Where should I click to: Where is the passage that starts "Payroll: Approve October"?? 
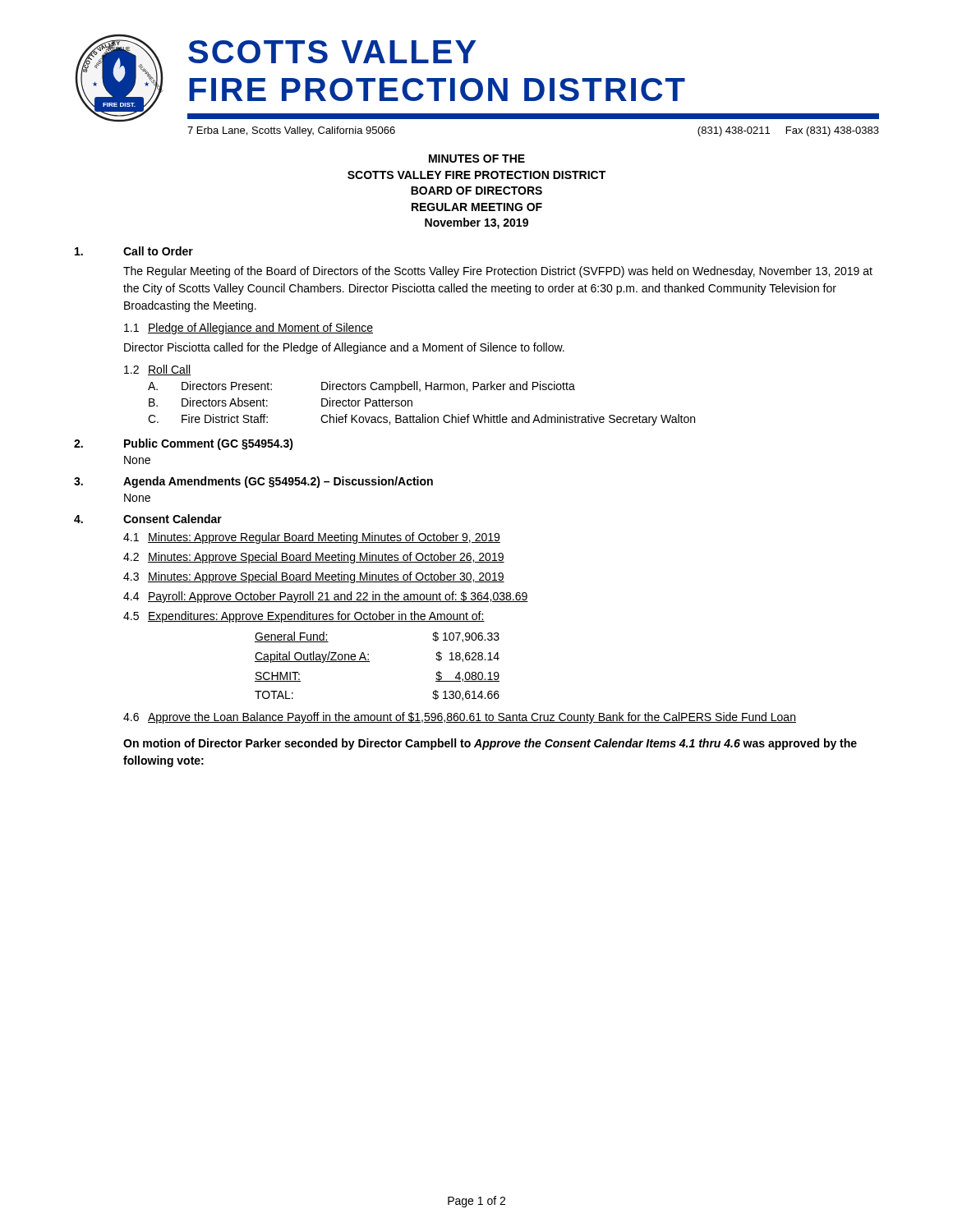pyautogui.click(x=338, y=596)
